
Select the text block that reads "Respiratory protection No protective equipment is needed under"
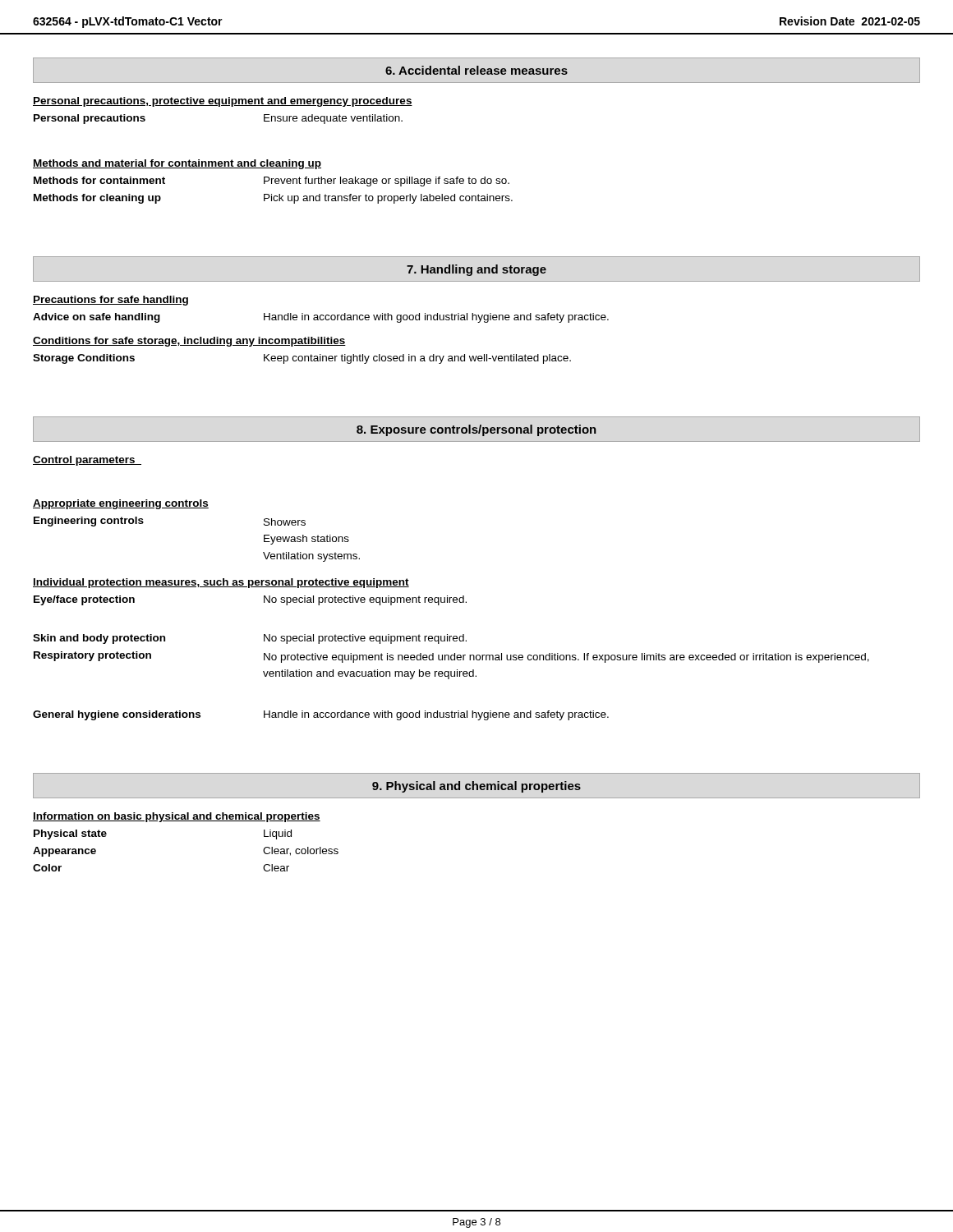476,665
